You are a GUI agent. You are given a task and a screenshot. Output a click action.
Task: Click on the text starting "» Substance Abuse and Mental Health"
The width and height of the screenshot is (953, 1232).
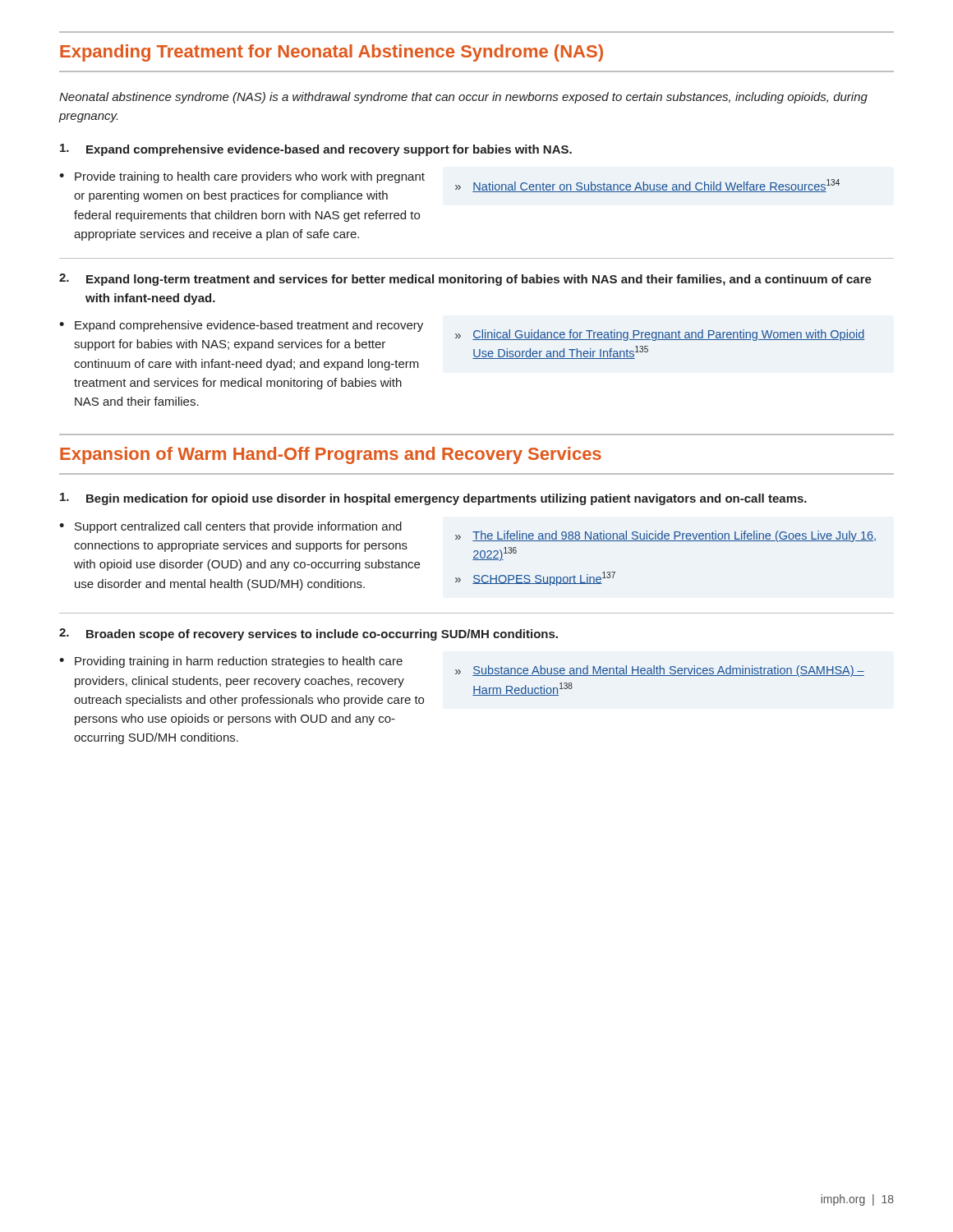668,680
